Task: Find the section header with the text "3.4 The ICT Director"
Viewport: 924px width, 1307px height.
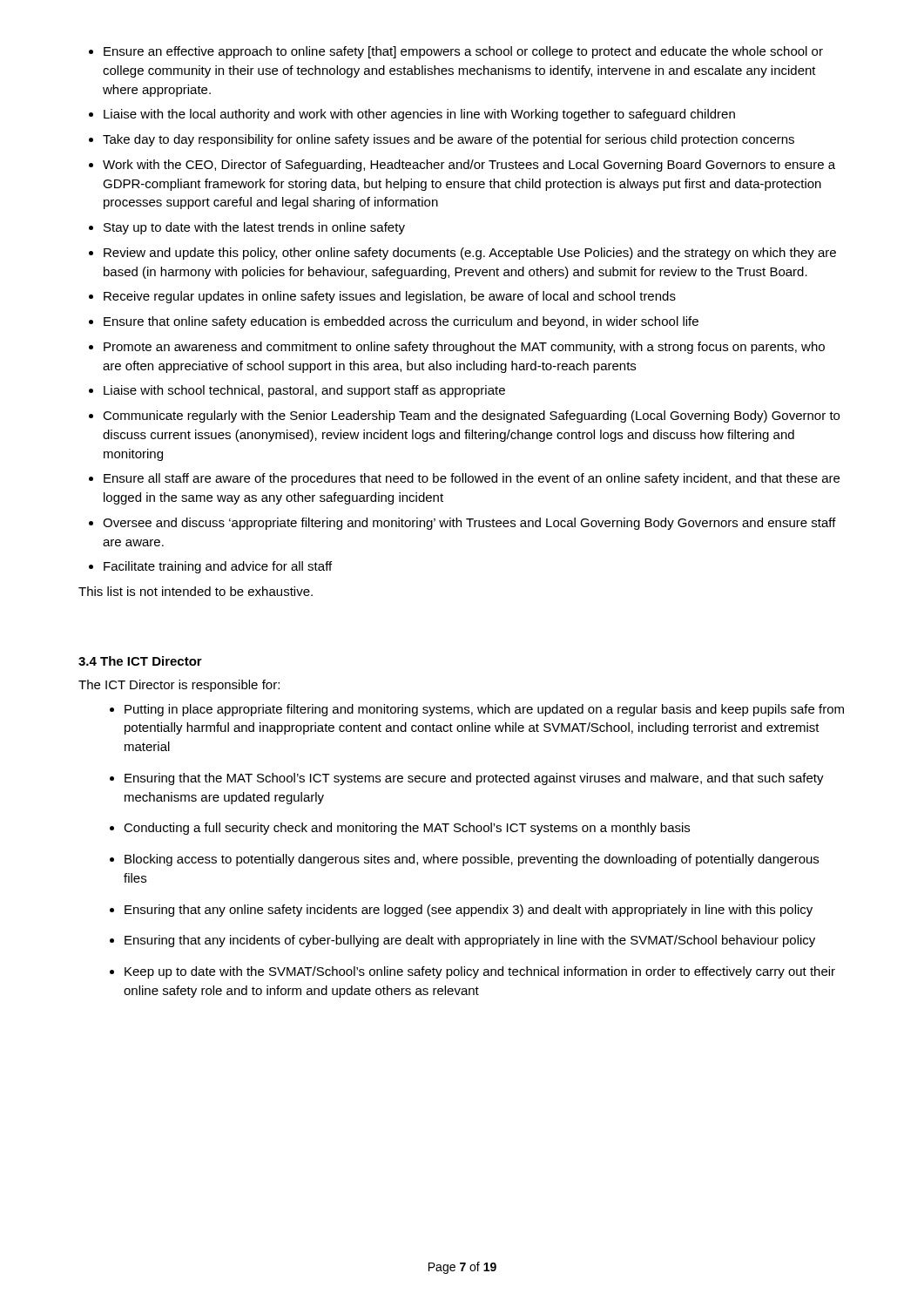Action: pyautogui.click(x=140, y=661)
